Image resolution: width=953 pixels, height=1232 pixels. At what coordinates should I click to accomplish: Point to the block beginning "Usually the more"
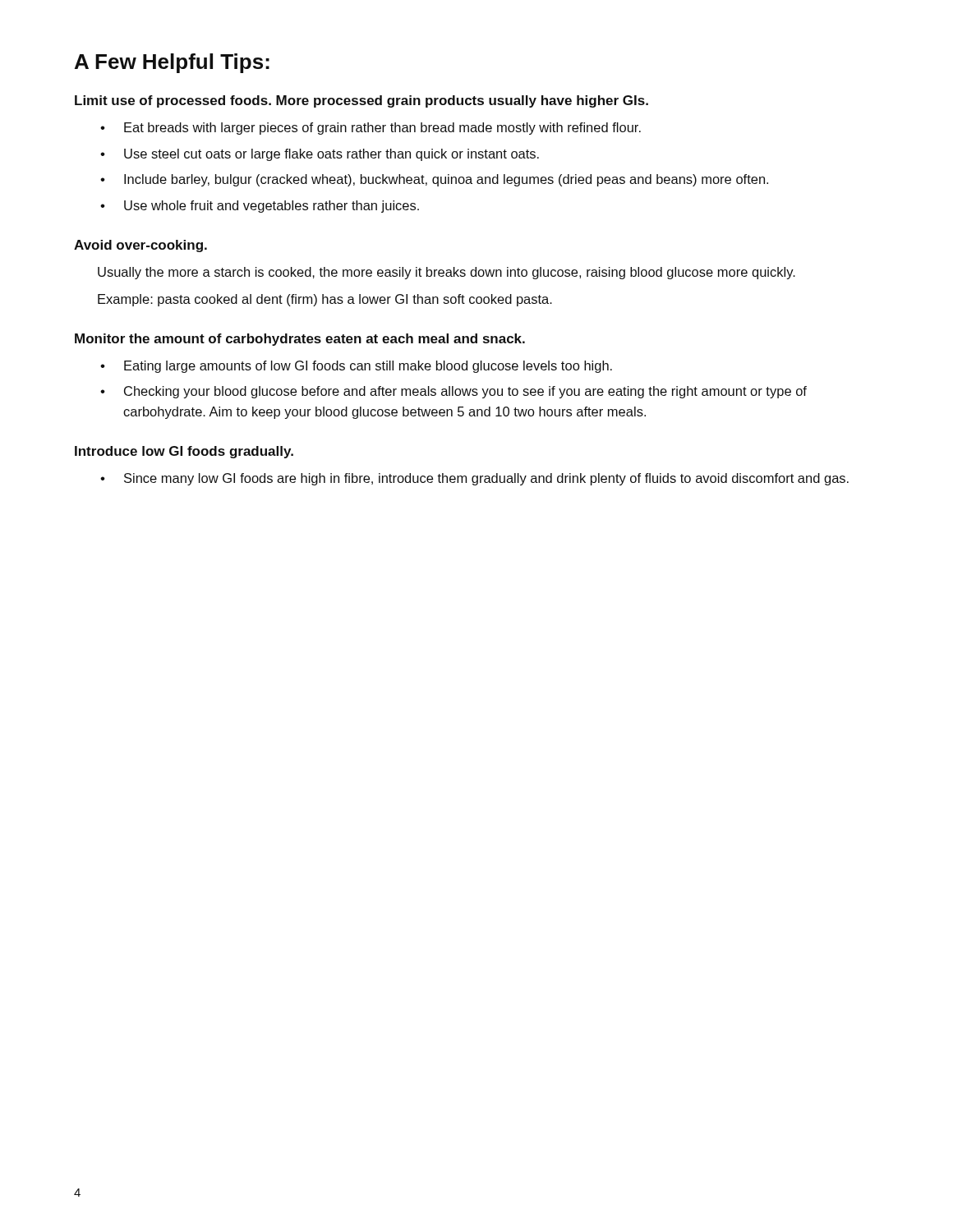pyautogui.click(x=446, y=272)
